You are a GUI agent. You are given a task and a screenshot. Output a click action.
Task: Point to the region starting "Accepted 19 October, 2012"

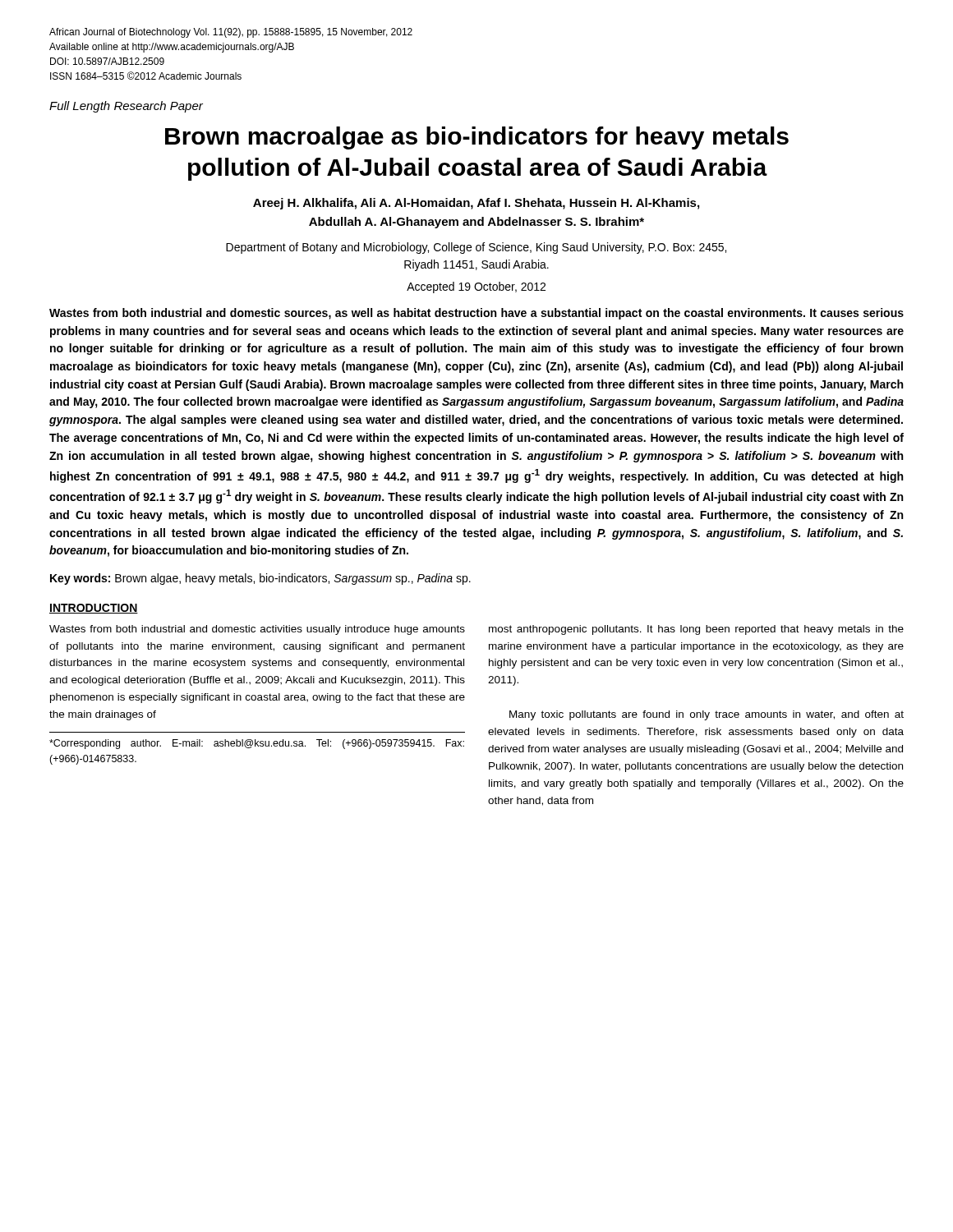click(476, 287)
